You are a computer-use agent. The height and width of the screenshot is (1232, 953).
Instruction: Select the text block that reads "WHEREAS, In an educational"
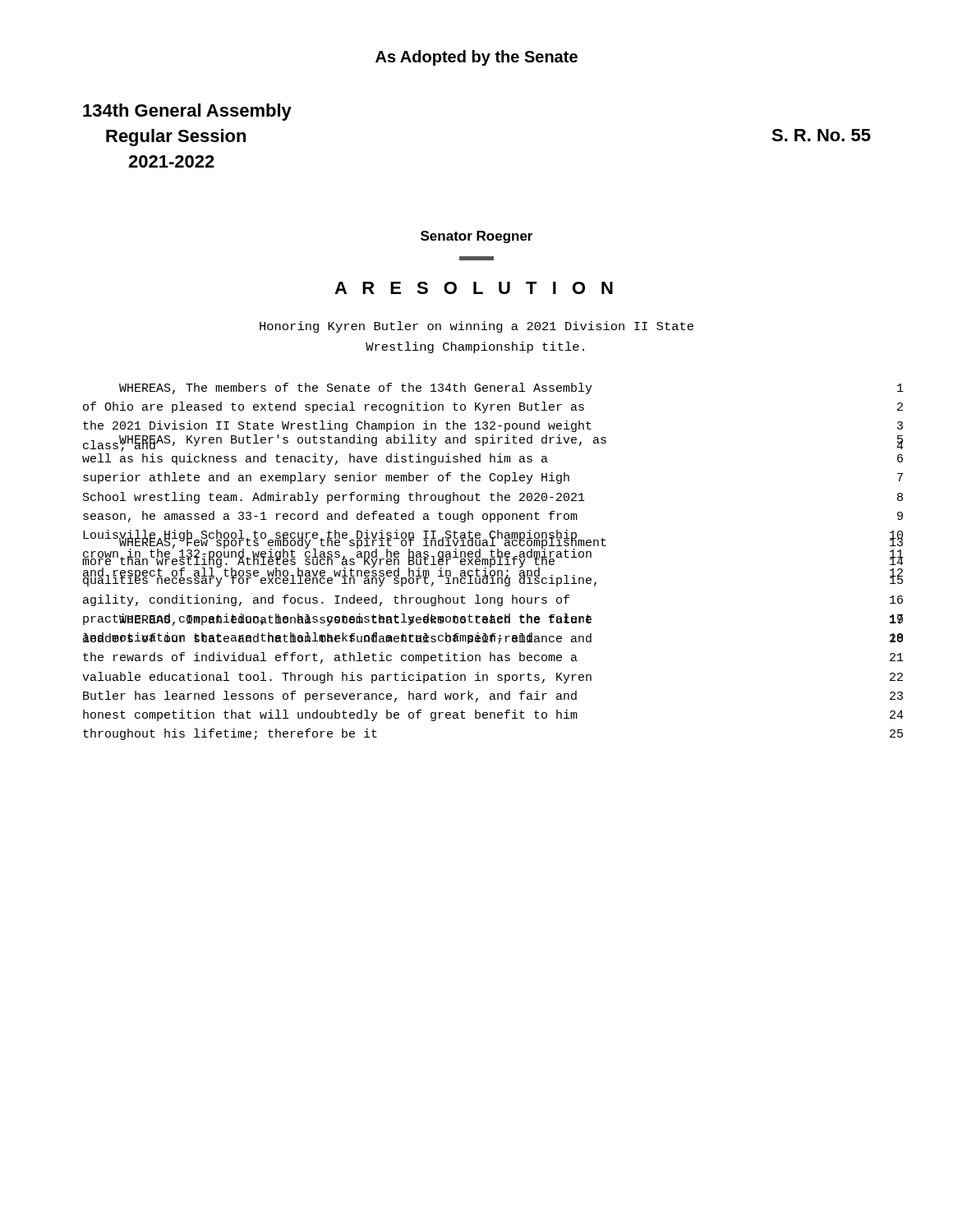click(493, 678)
